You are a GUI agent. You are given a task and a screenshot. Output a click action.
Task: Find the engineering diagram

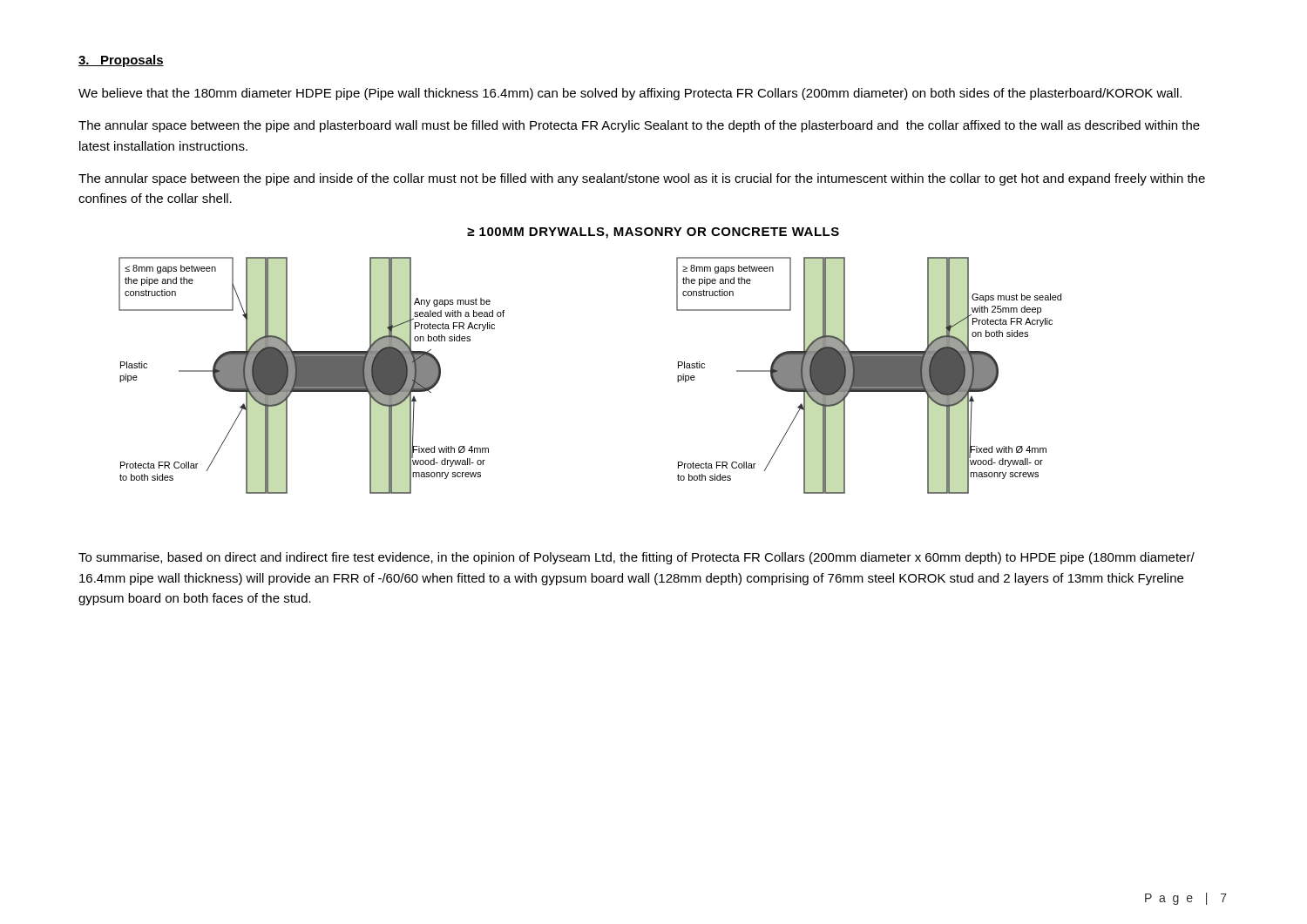tap(654, 389)
